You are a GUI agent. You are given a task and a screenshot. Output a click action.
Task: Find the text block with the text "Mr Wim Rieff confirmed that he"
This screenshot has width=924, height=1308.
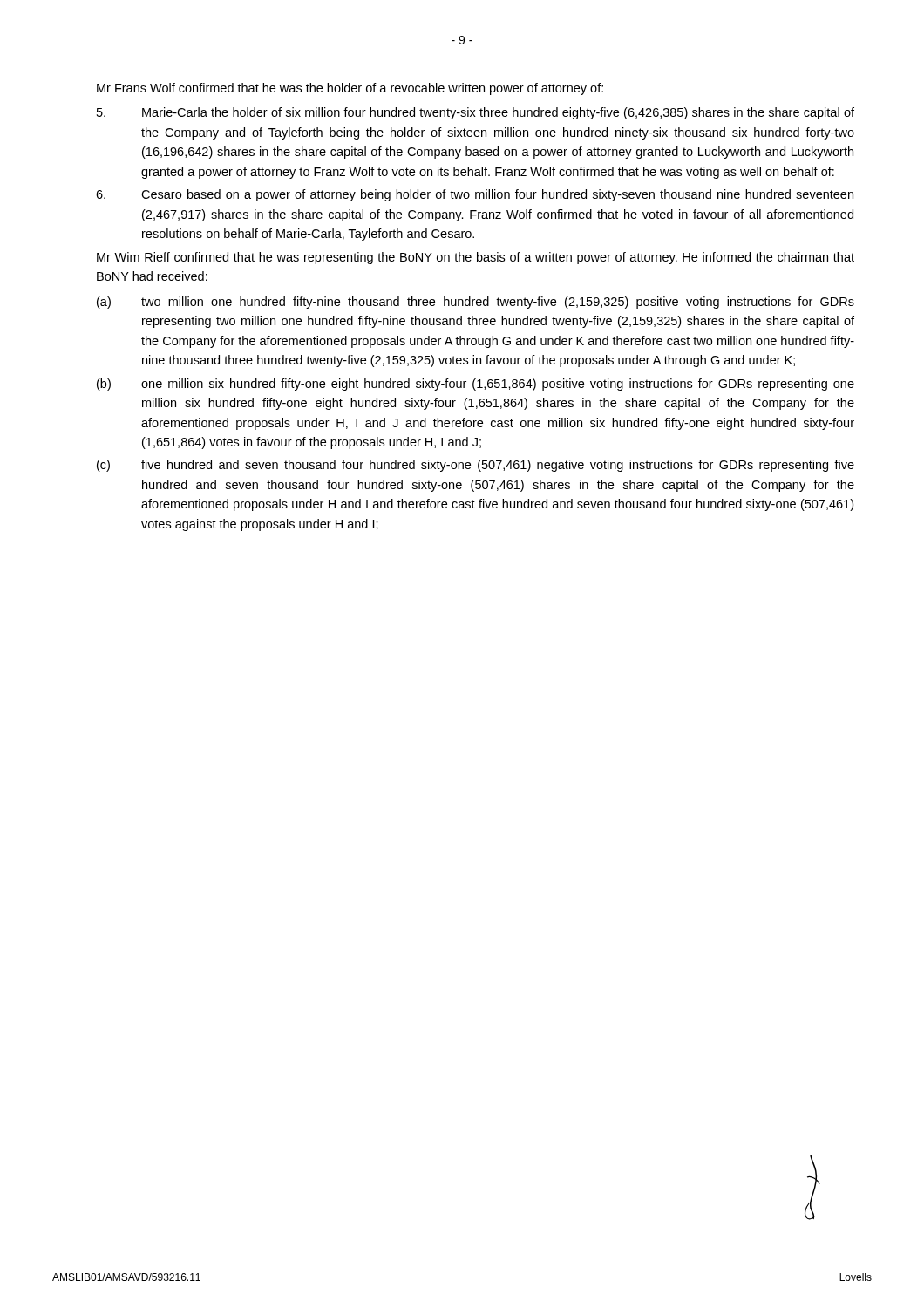(x=475, y=267)
